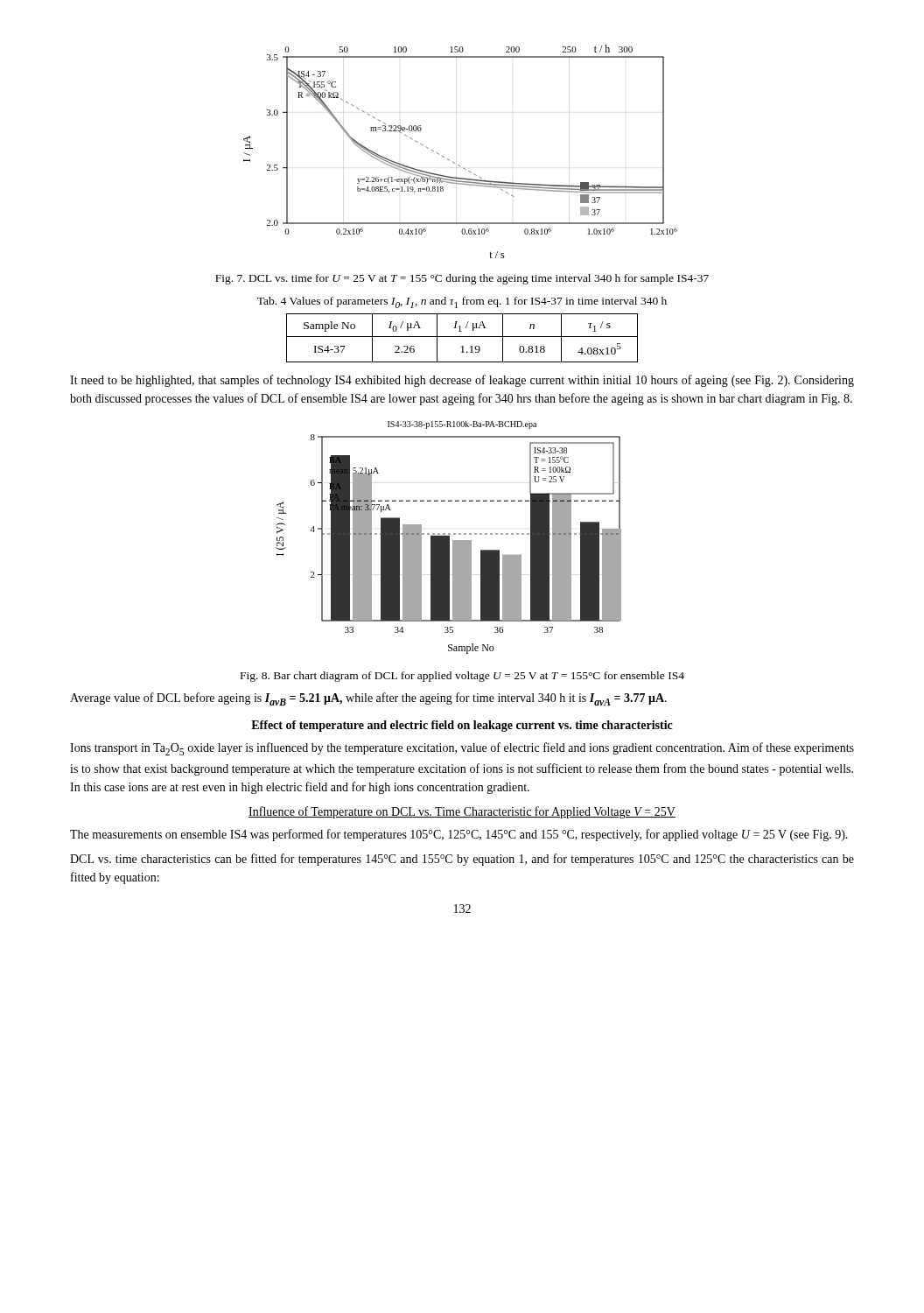
Task: Find the caption on this page that starts "Tab. 4 Values of parameters I0, I1, n"
Action: 462,302
